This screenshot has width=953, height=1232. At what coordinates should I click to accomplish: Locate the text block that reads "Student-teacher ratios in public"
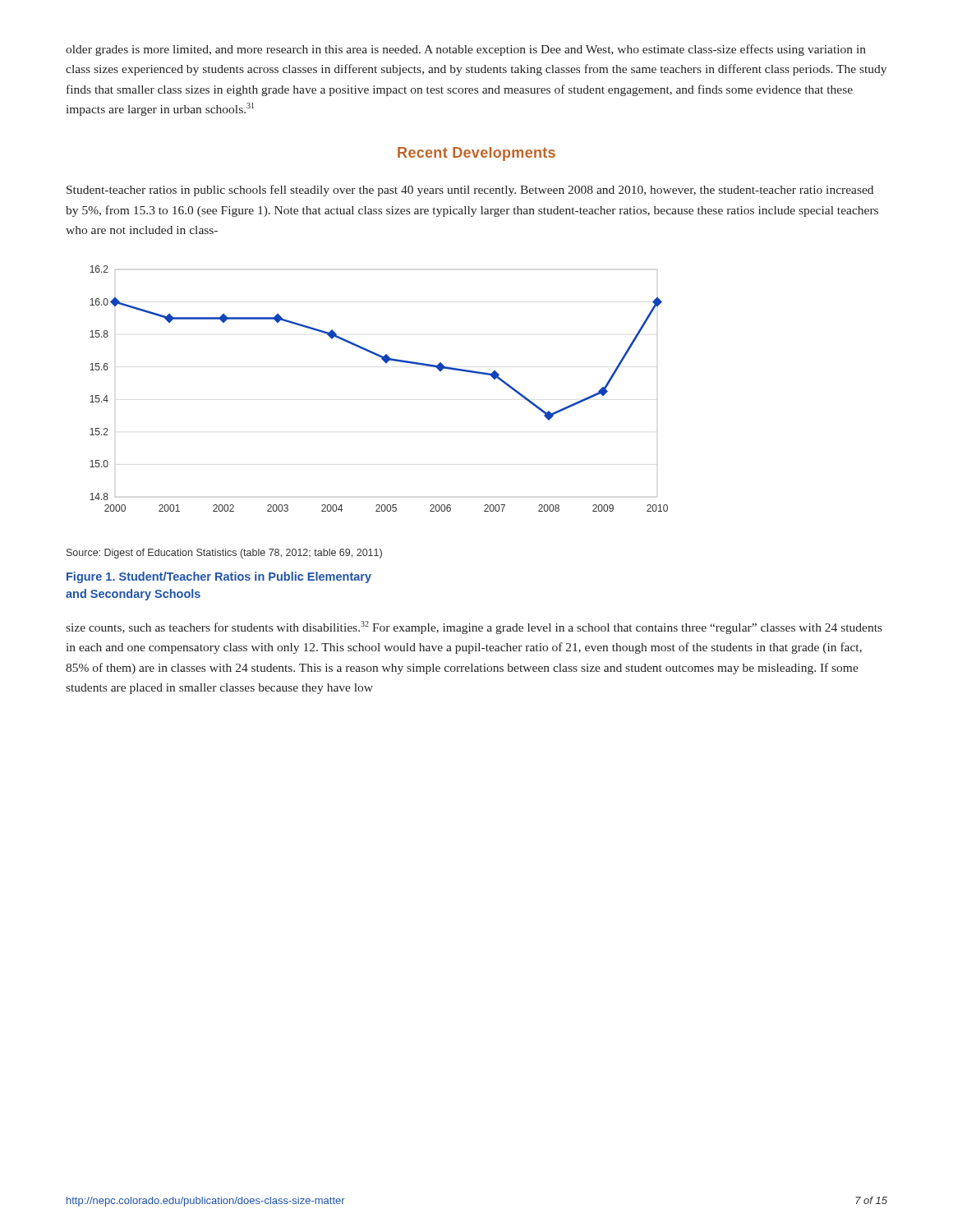pos(472,210)
